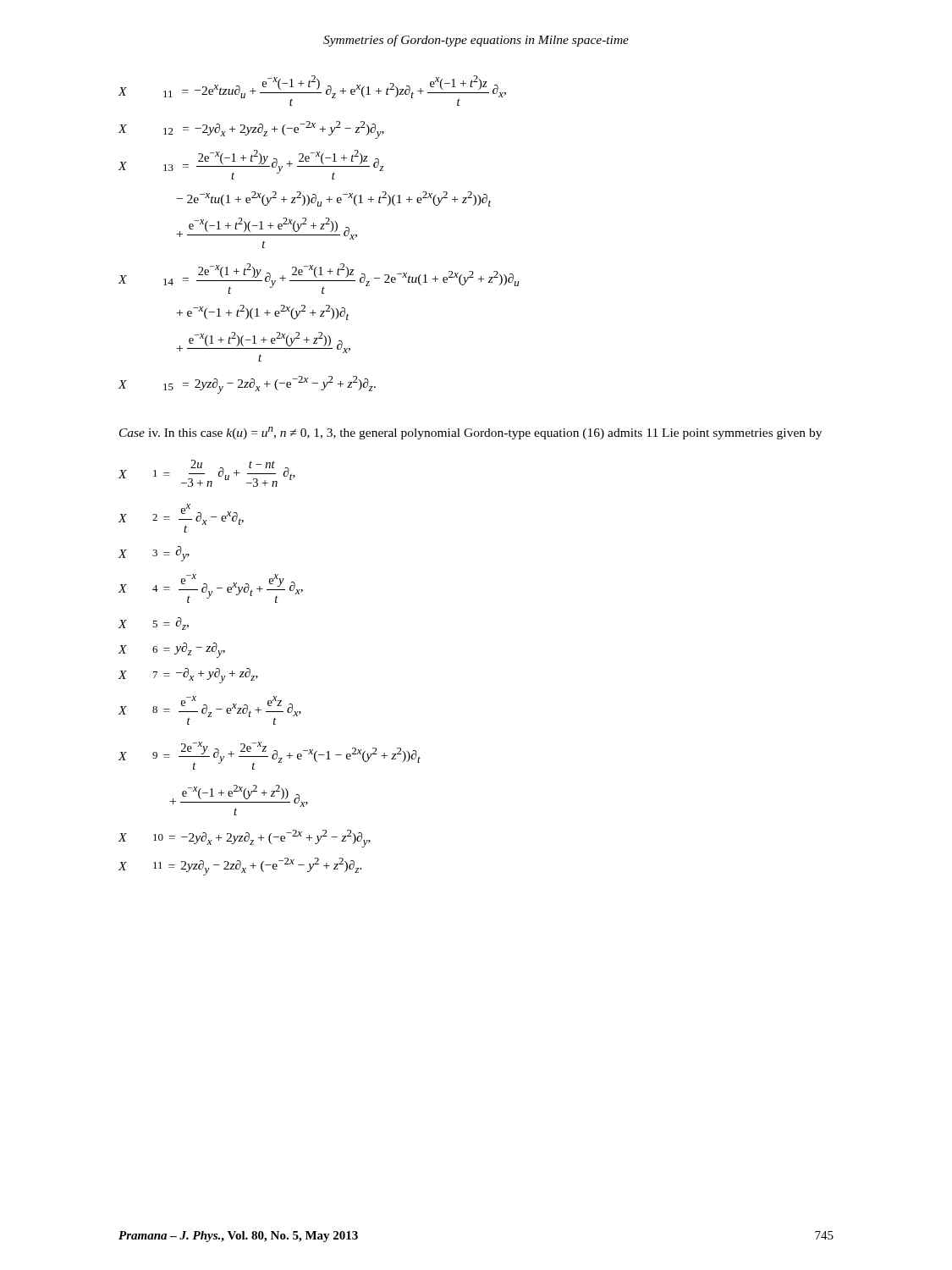Locate the block starting "X1 = 2u −3 + n ∂u"
952x1270 pixels.
(x=206, y=473)
